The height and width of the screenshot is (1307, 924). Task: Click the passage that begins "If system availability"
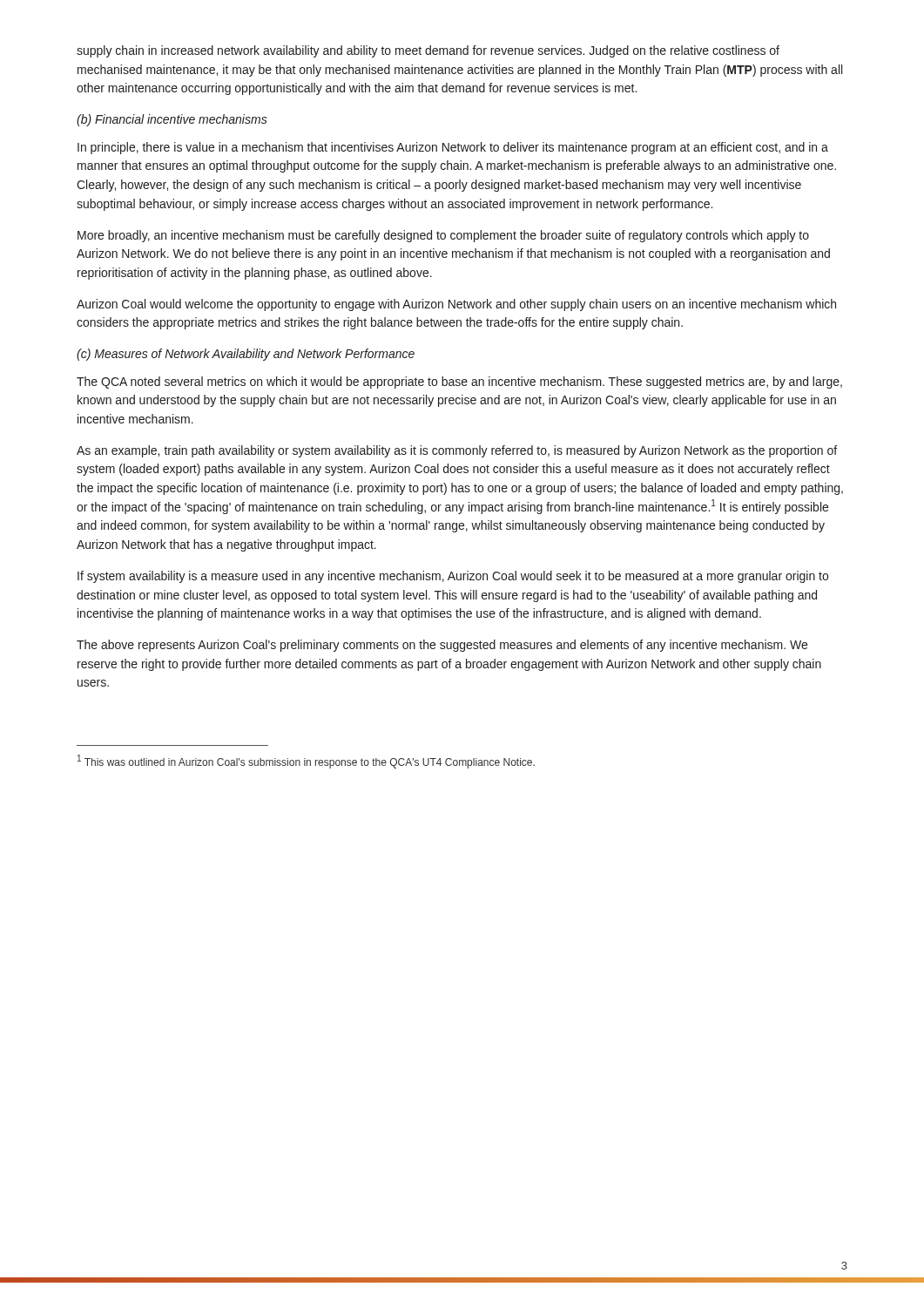462,595
